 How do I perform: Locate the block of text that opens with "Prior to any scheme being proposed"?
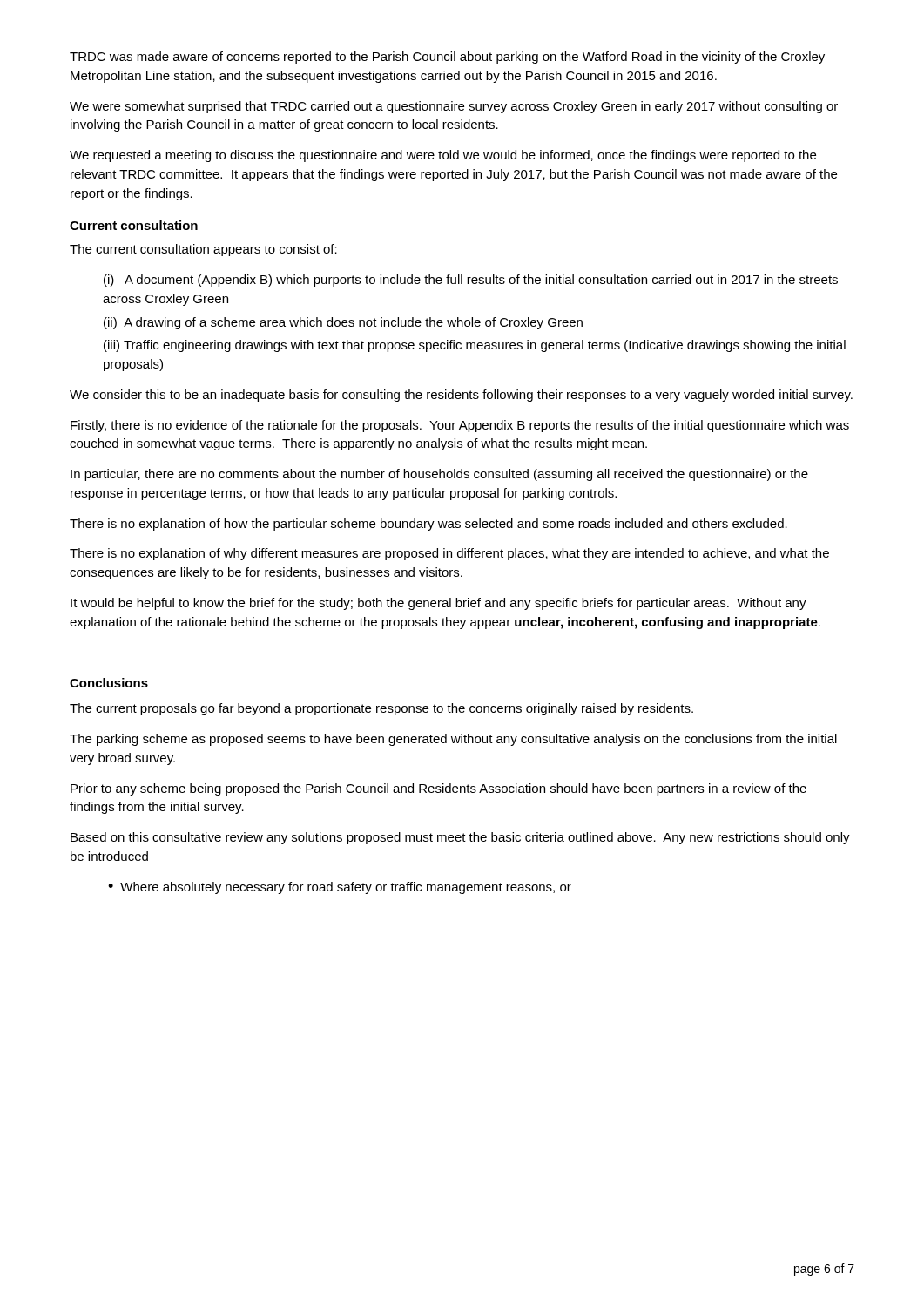462,798
